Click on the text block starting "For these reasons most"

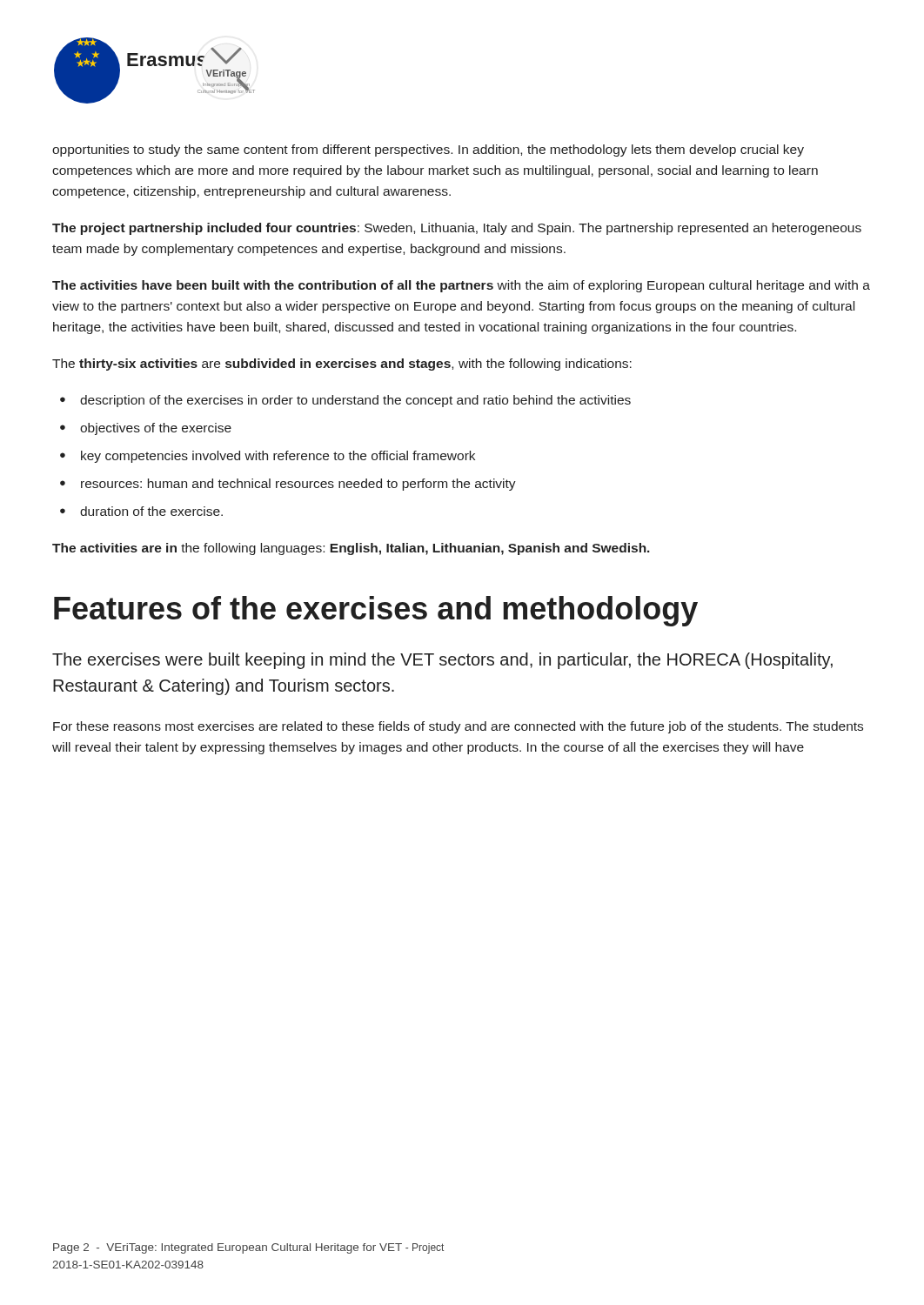point(458,737)
